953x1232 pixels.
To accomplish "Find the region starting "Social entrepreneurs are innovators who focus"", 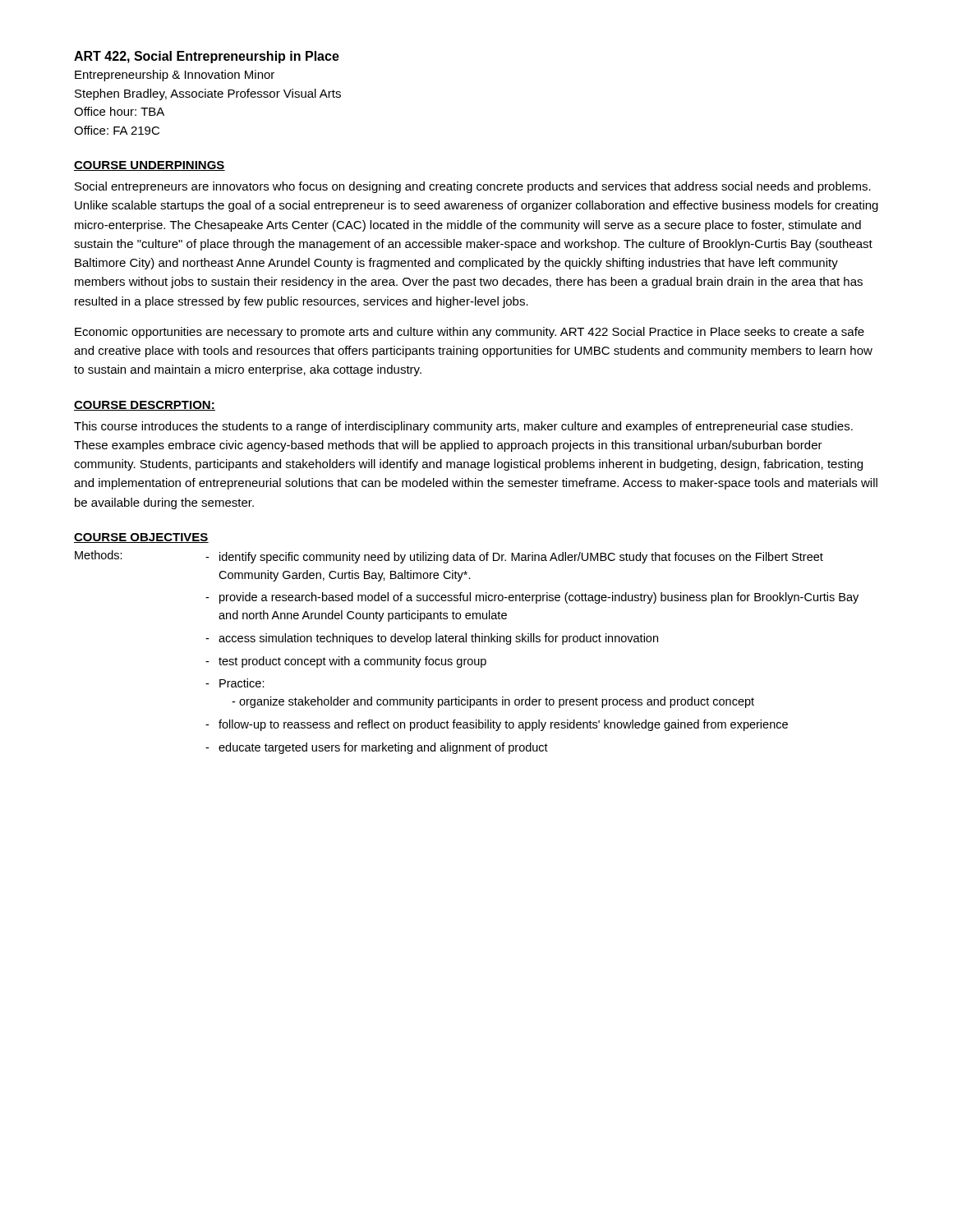I will [x=476, y=243].
